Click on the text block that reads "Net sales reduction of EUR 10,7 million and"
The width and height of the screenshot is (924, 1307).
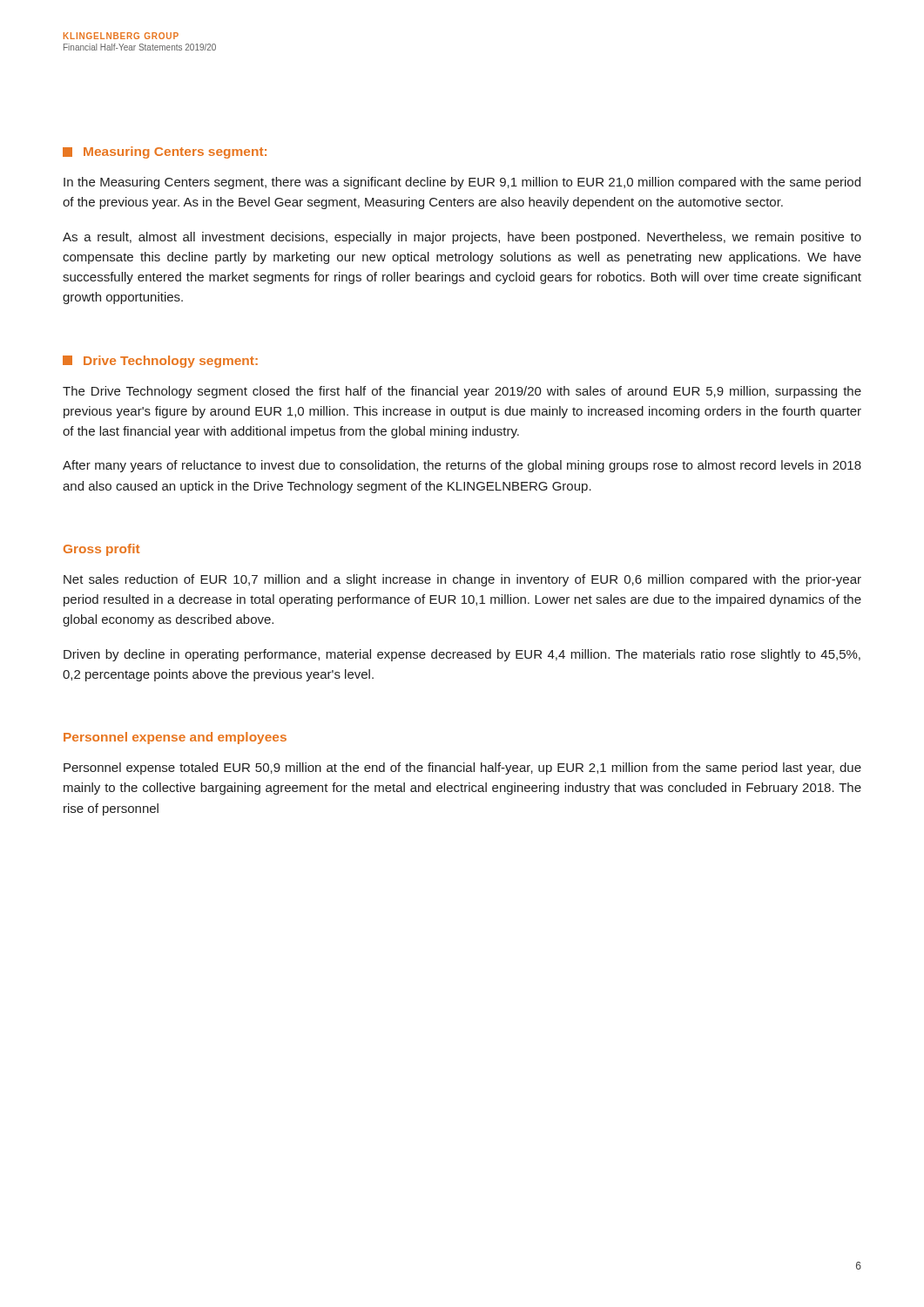pyautogui.click(x=462, y=599)
